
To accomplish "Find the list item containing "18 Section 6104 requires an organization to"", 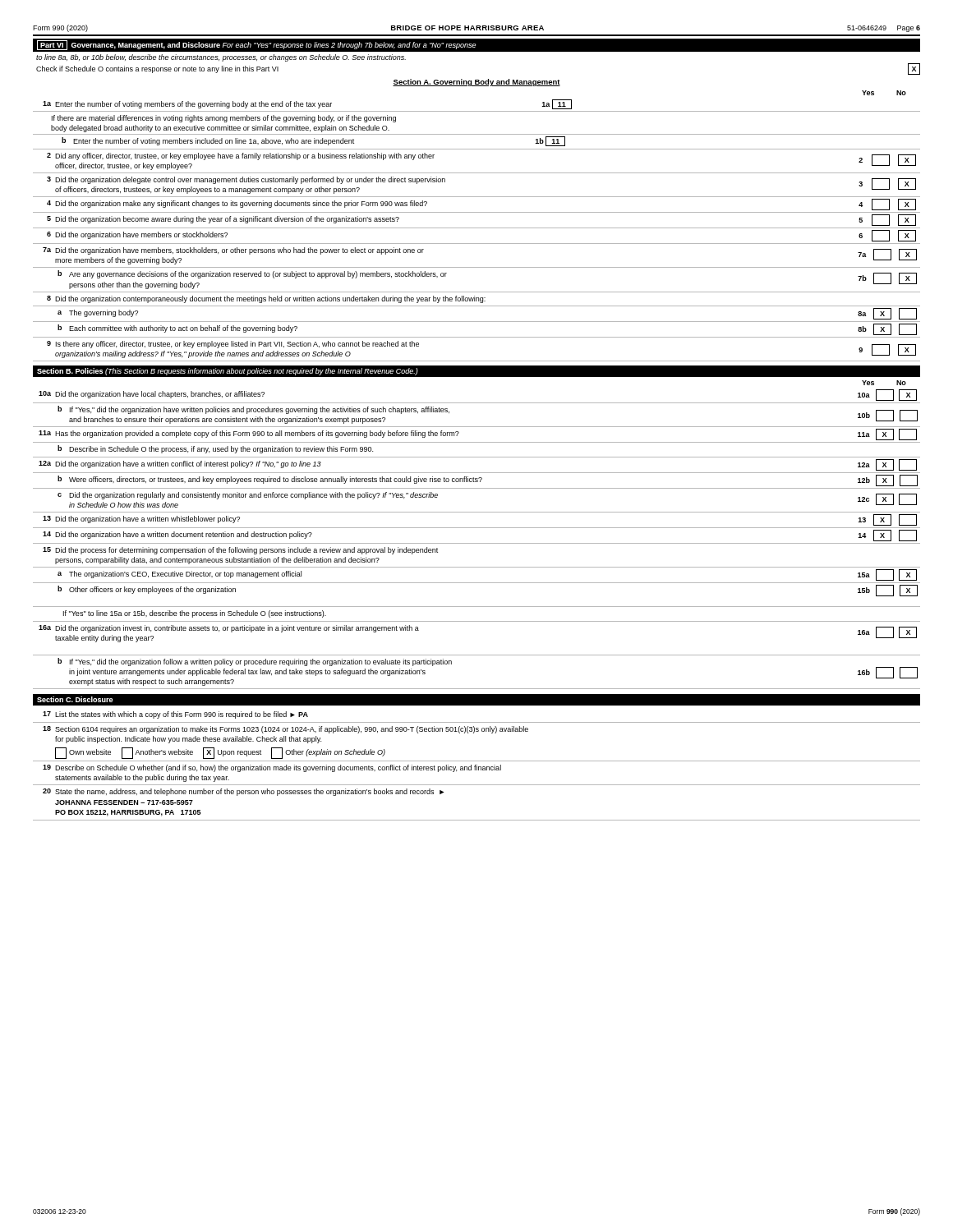I will point(476,741).
